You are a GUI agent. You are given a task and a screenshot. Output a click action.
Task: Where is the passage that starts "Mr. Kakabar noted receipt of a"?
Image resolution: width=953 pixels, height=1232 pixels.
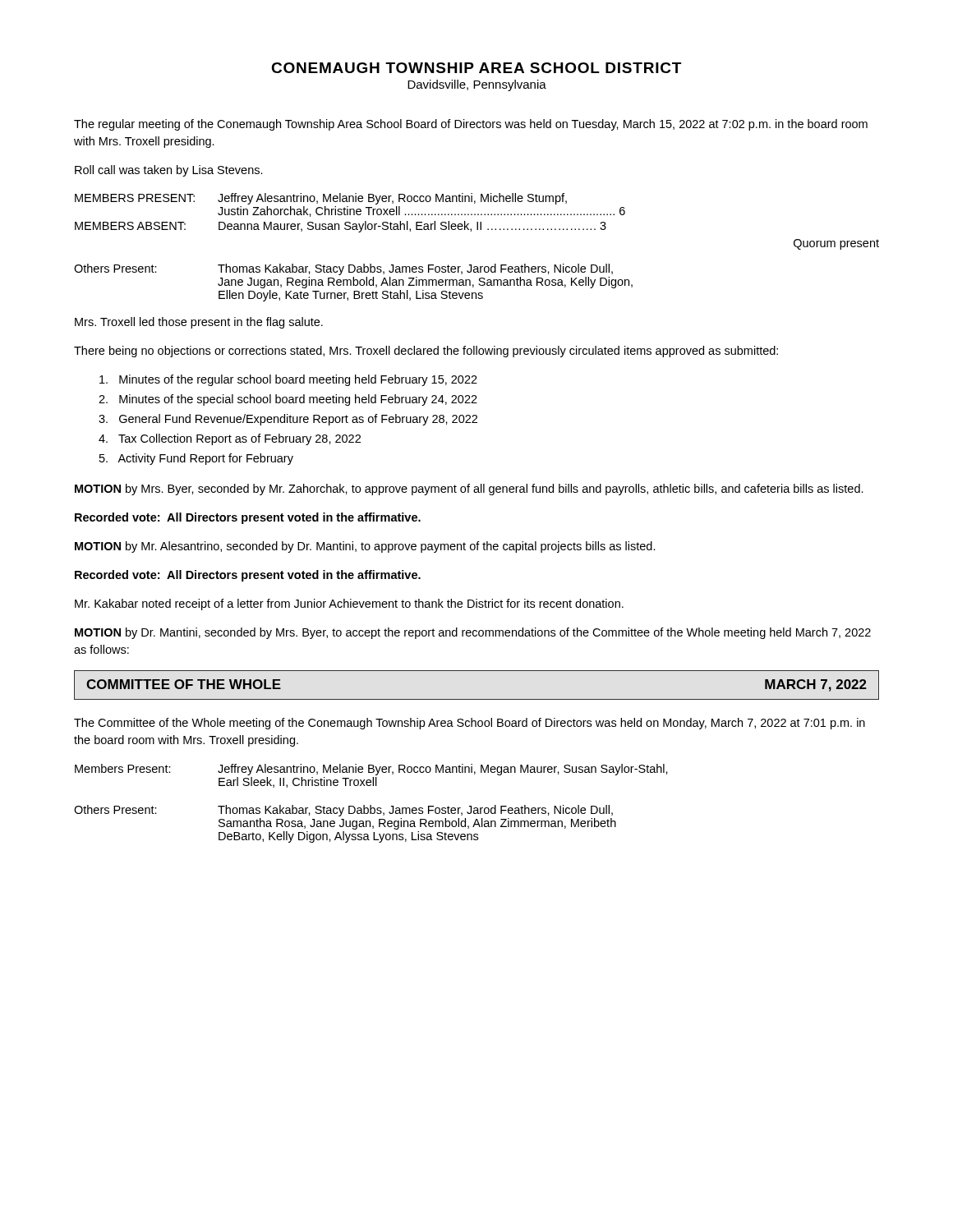[349, 604]
